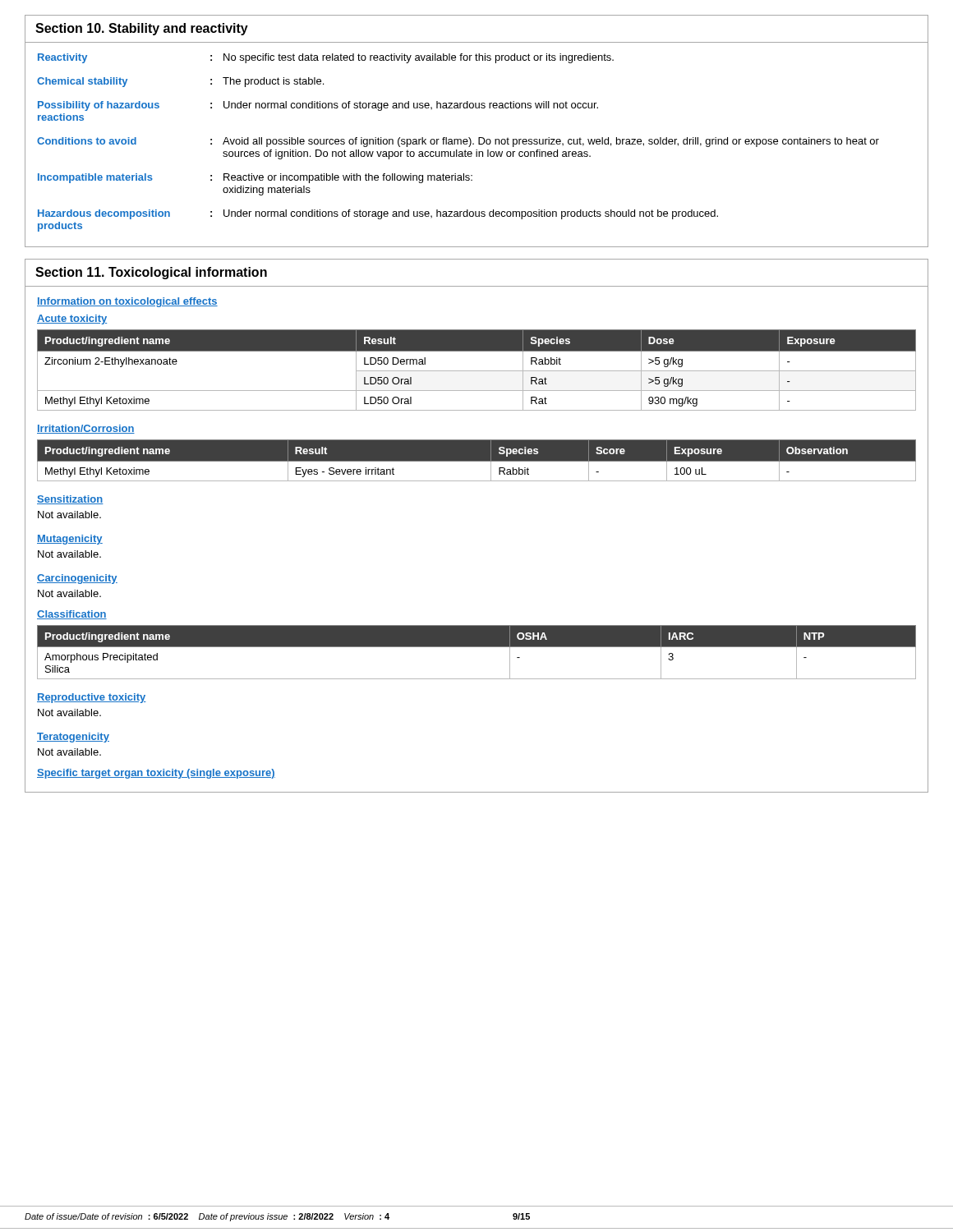The image size is (953, 1232).
Task: Find the block on this page that starts "Possibility of hazardousreactions : Under"
Action: coord(476,111)
